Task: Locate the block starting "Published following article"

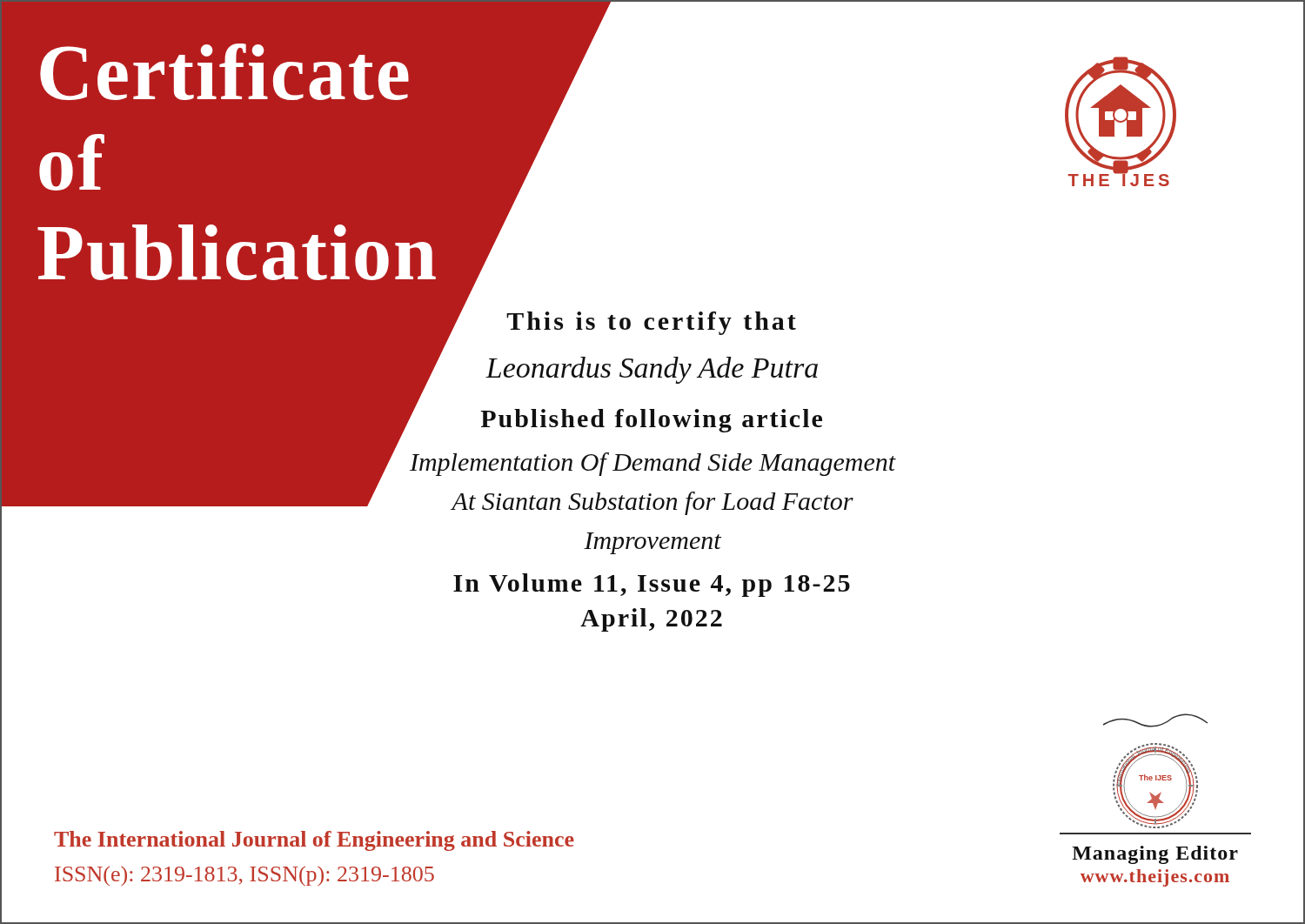Action: [652, 418]
